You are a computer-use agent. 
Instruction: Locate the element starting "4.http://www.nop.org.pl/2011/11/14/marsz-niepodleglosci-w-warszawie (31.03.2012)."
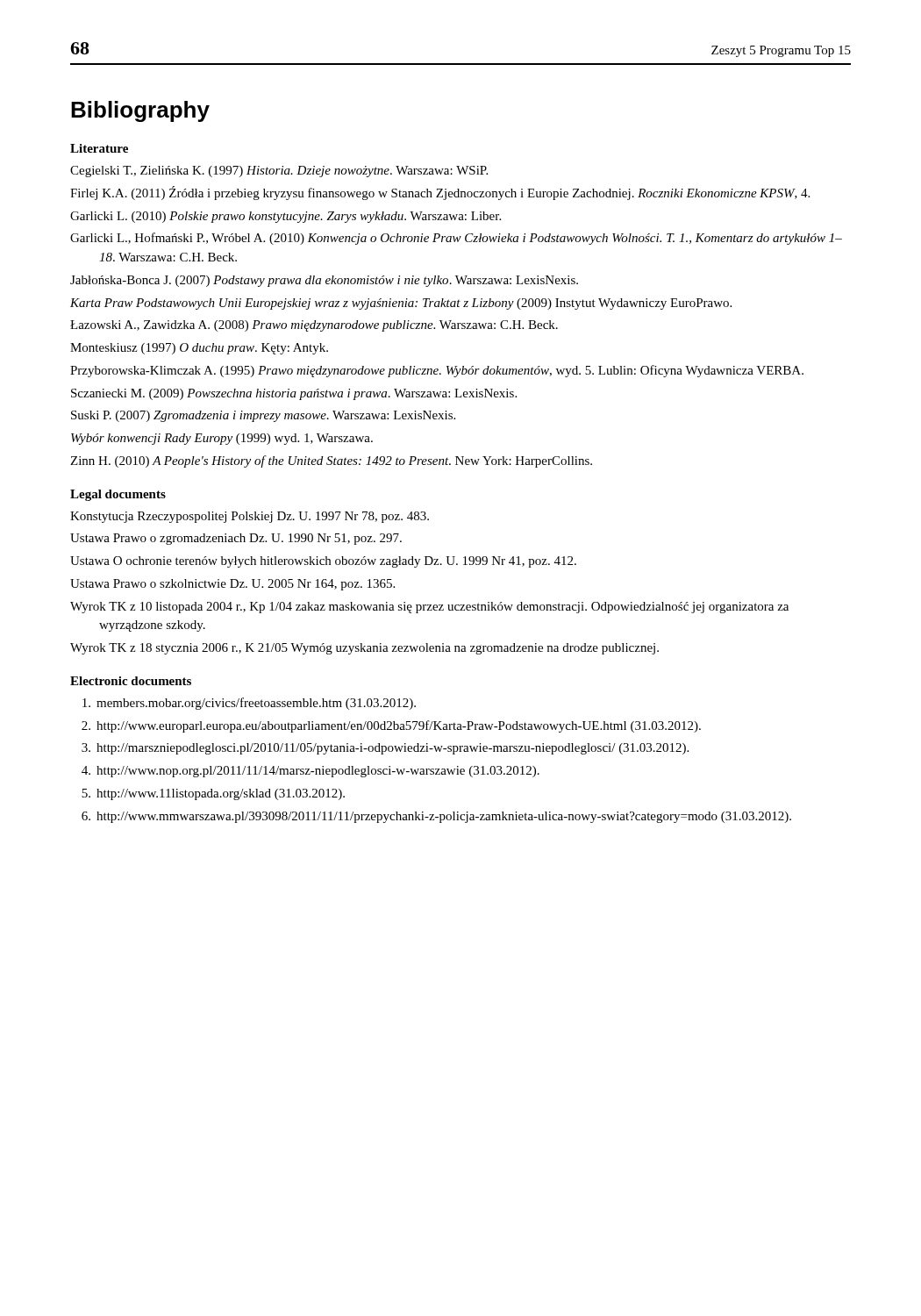[305, 771]
